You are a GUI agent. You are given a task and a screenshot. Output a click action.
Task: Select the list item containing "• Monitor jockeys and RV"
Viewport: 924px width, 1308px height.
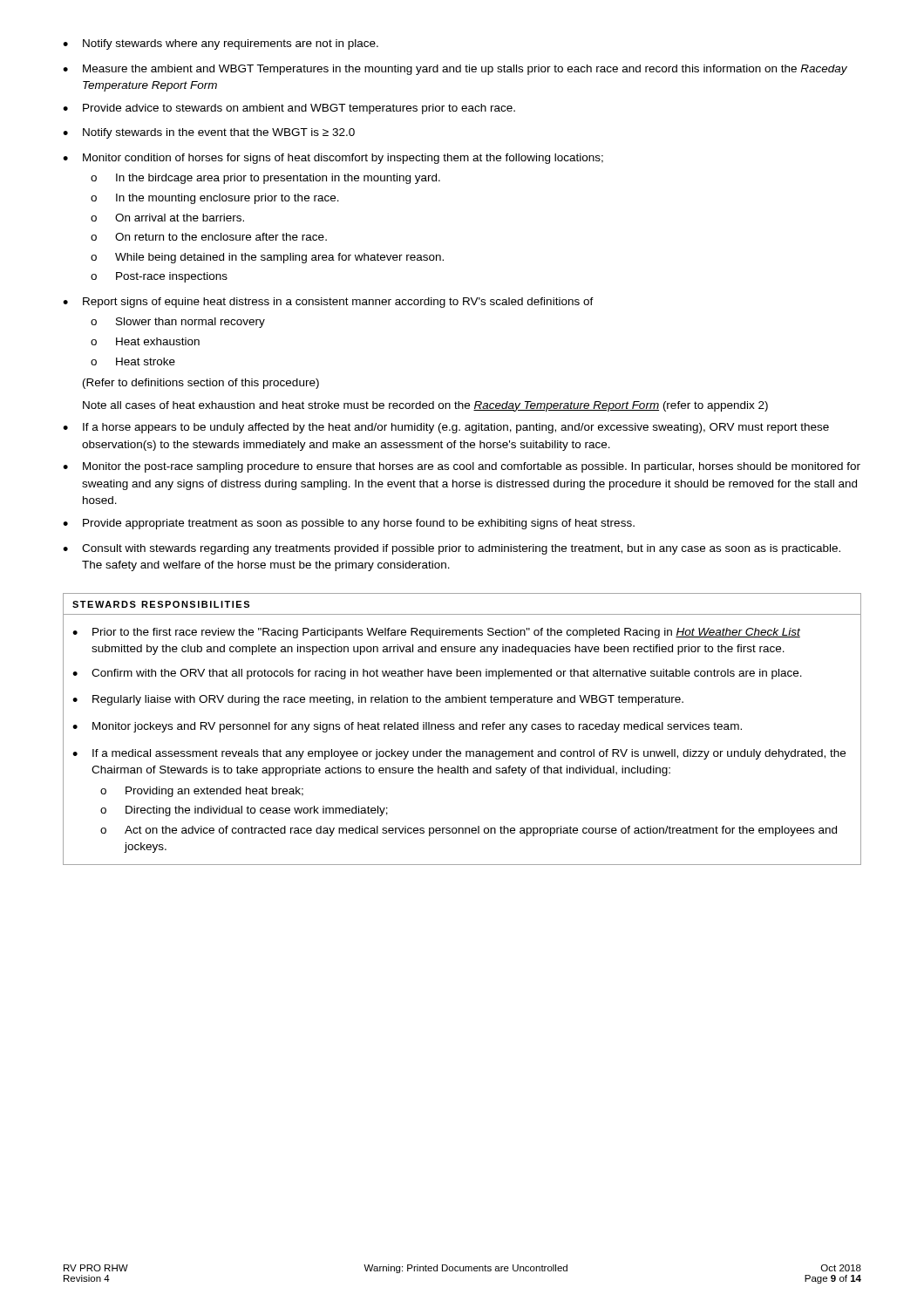click(462, 728)
